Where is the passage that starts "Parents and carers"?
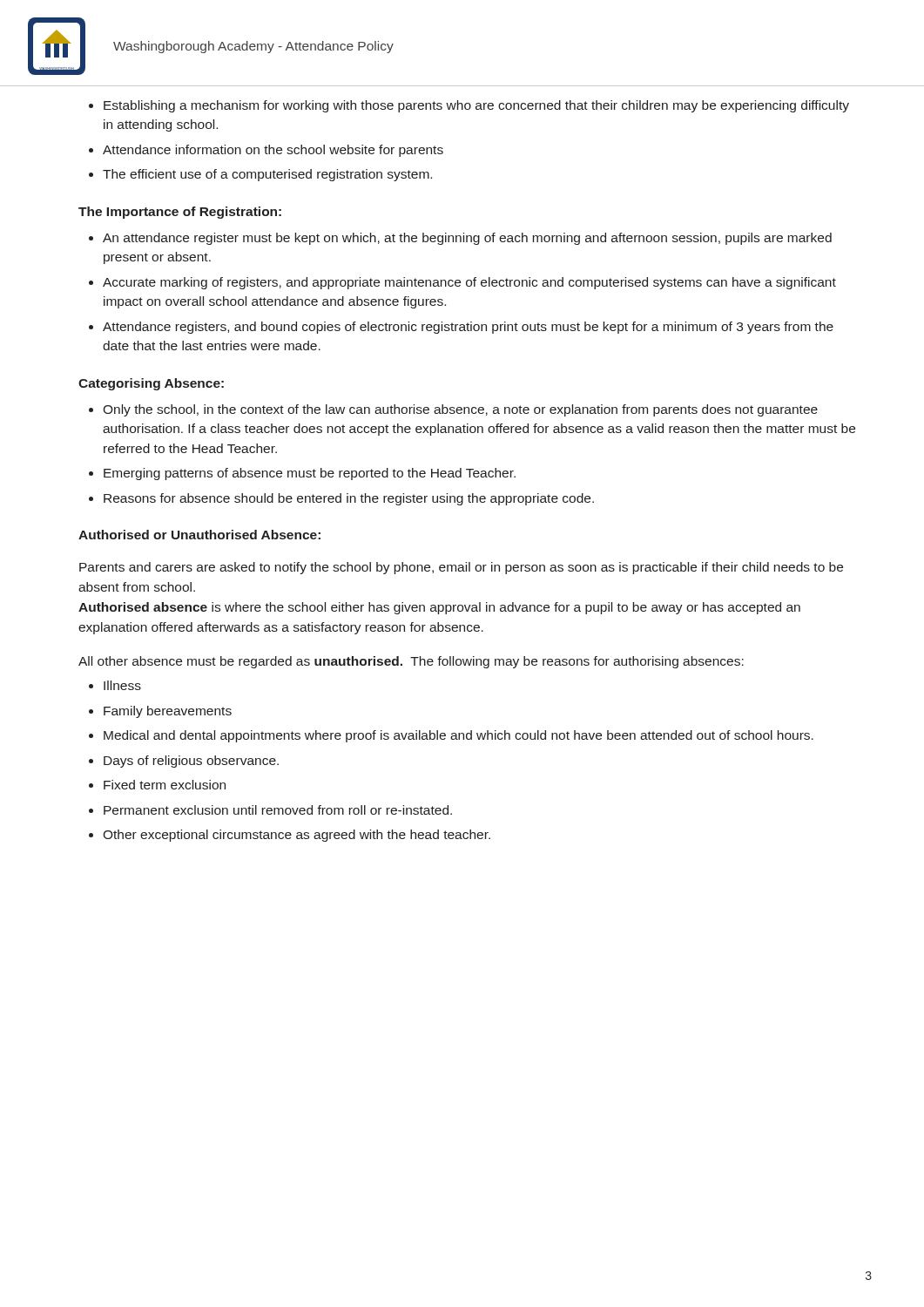924x1307 pixels. click(471, 597)
